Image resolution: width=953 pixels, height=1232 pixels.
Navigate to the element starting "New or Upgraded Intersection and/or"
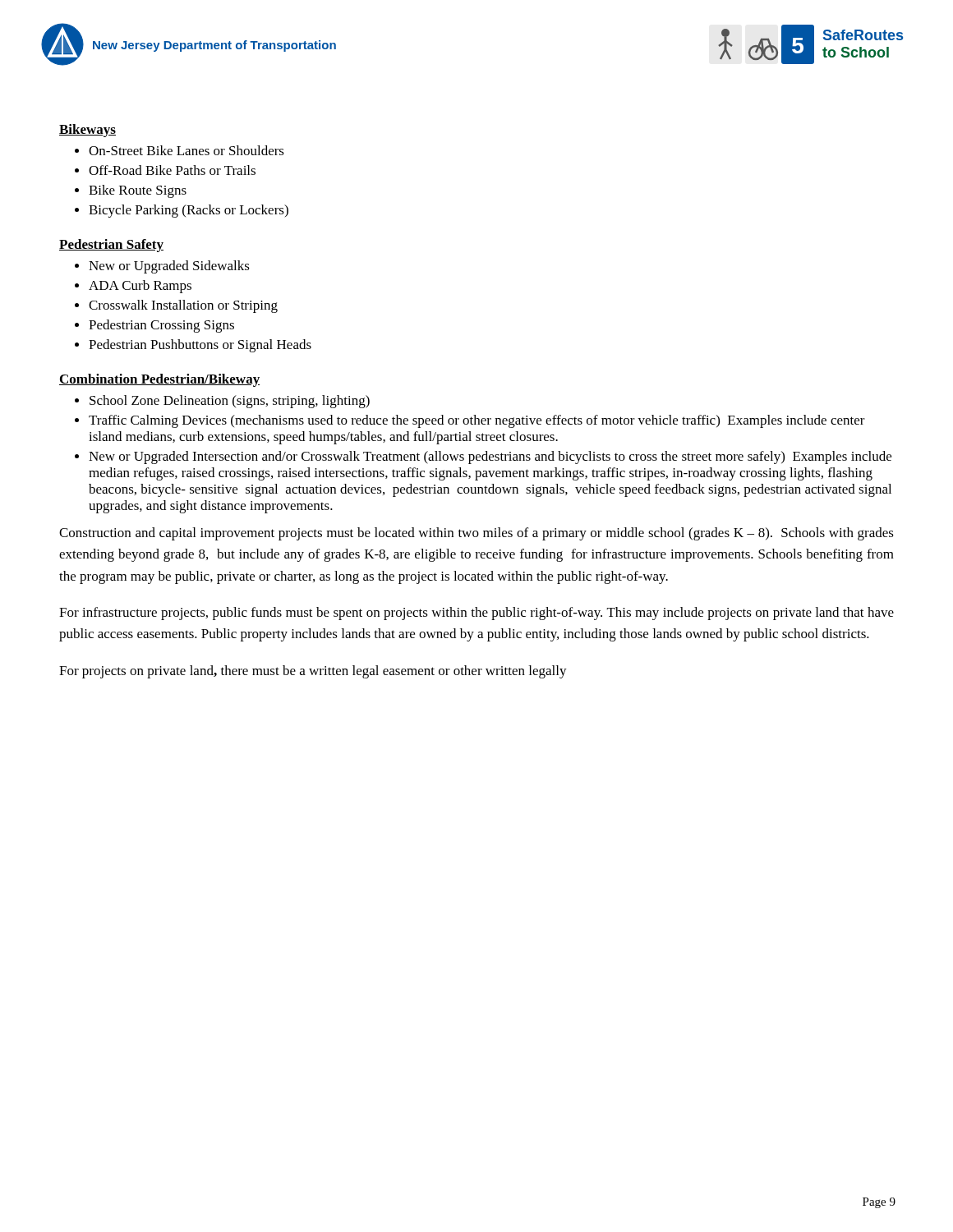490,481
